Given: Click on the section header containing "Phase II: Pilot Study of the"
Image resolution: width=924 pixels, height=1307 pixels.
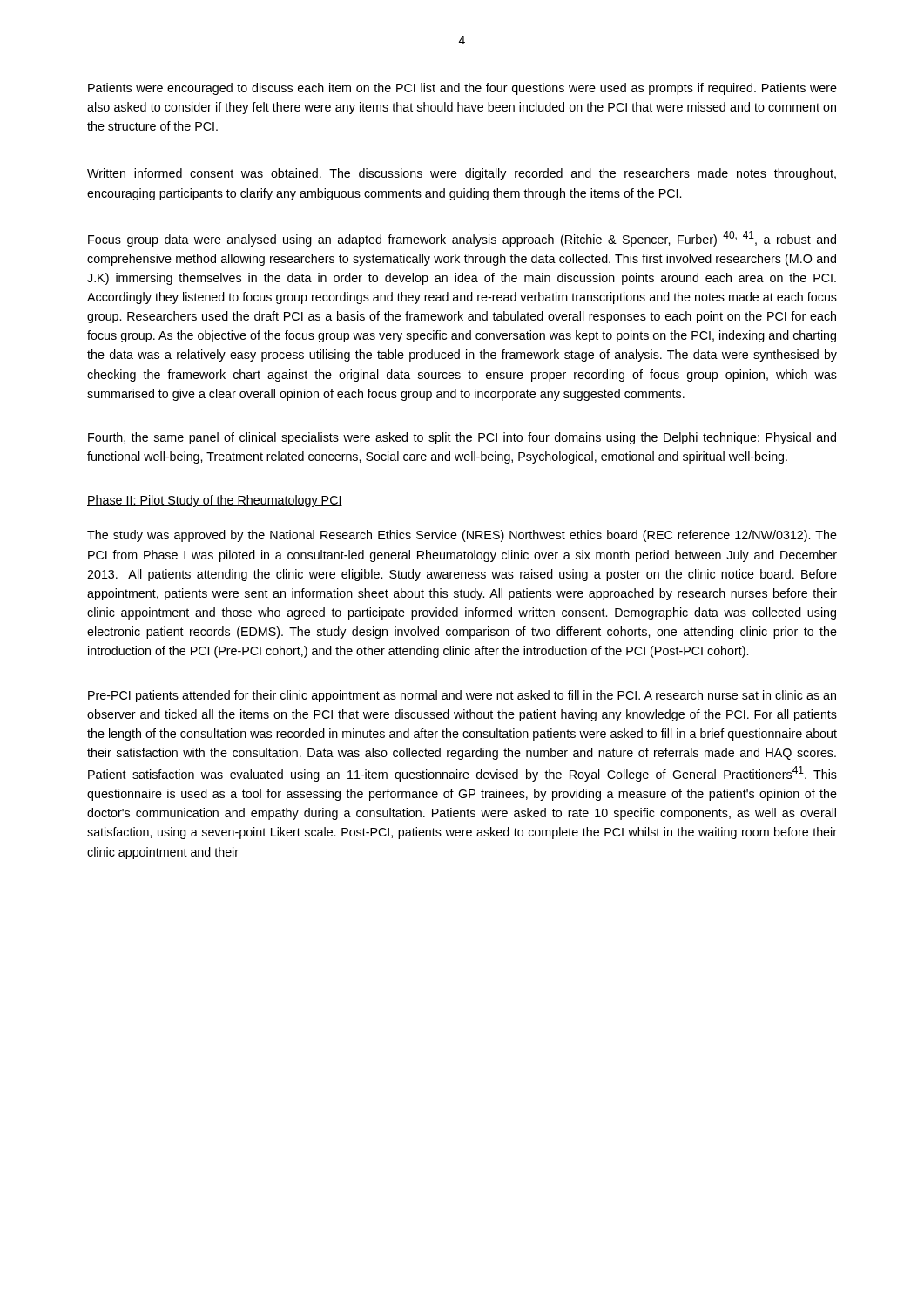Looking at the screenshot, I should (x=214, y=500).
